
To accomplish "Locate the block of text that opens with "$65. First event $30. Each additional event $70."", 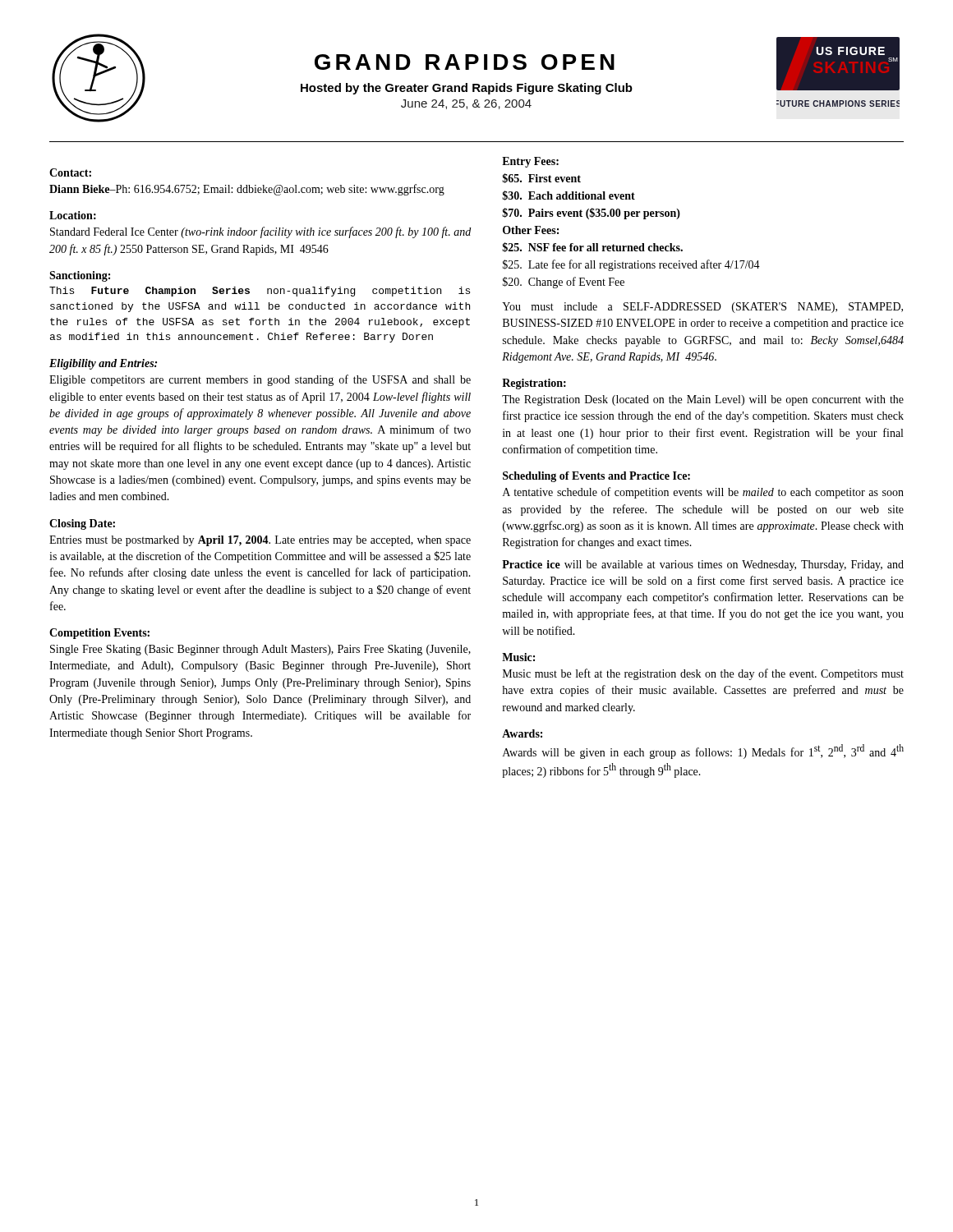I will point(541,178).
